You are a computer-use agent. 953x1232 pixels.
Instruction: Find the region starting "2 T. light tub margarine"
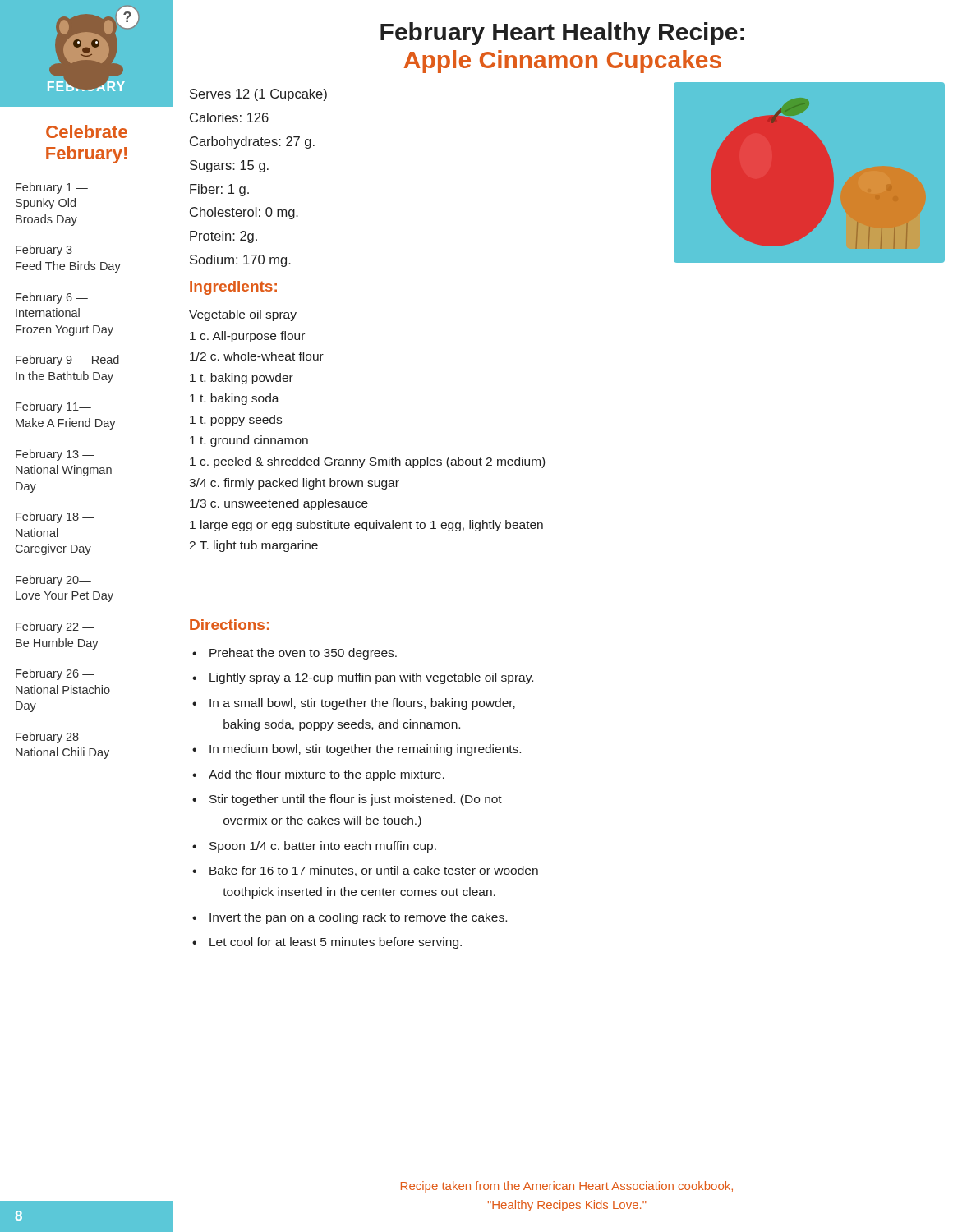pyautogui.click(x=253, y=546)
